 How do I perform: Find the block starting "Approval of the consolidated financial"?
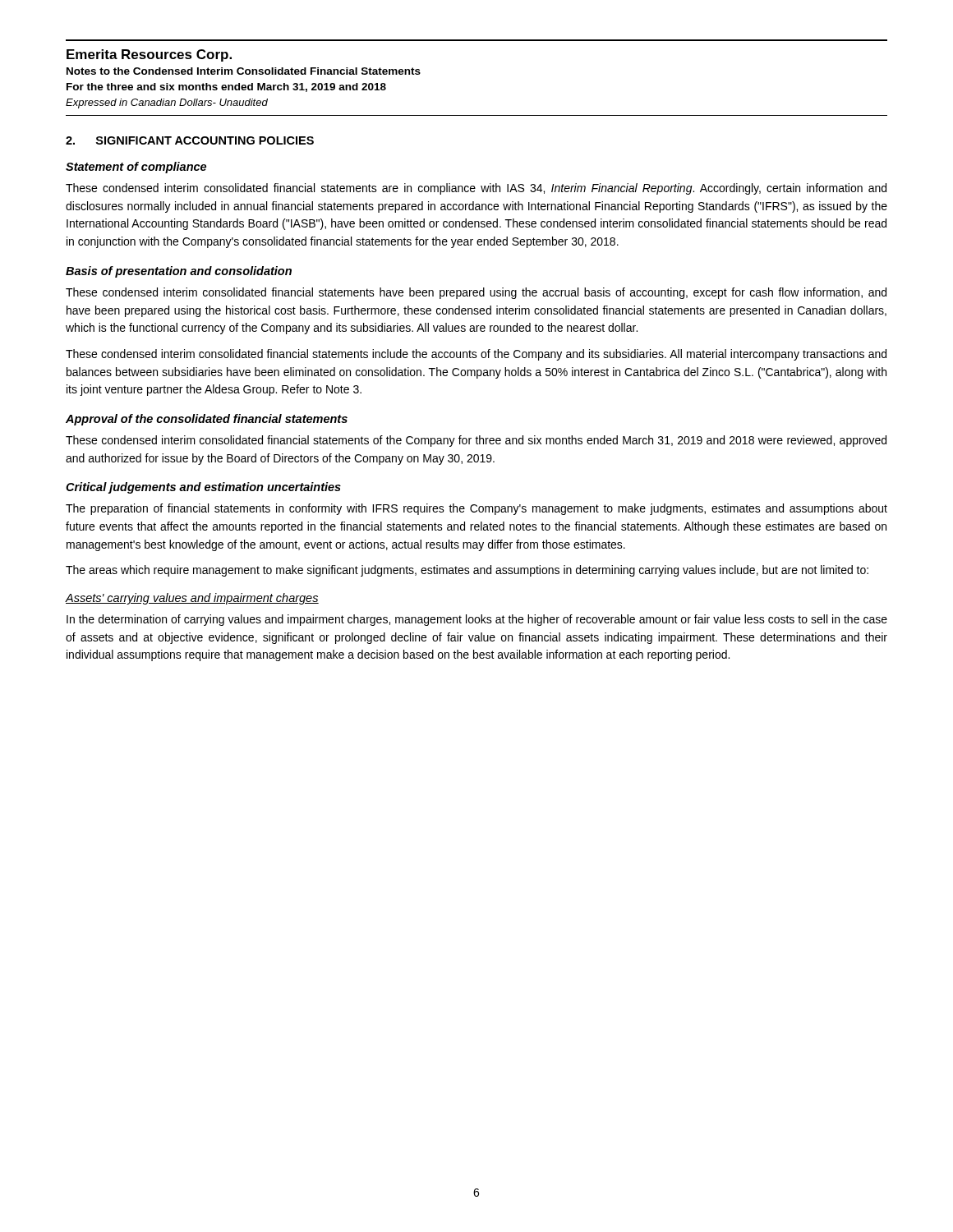pos(207,419)
